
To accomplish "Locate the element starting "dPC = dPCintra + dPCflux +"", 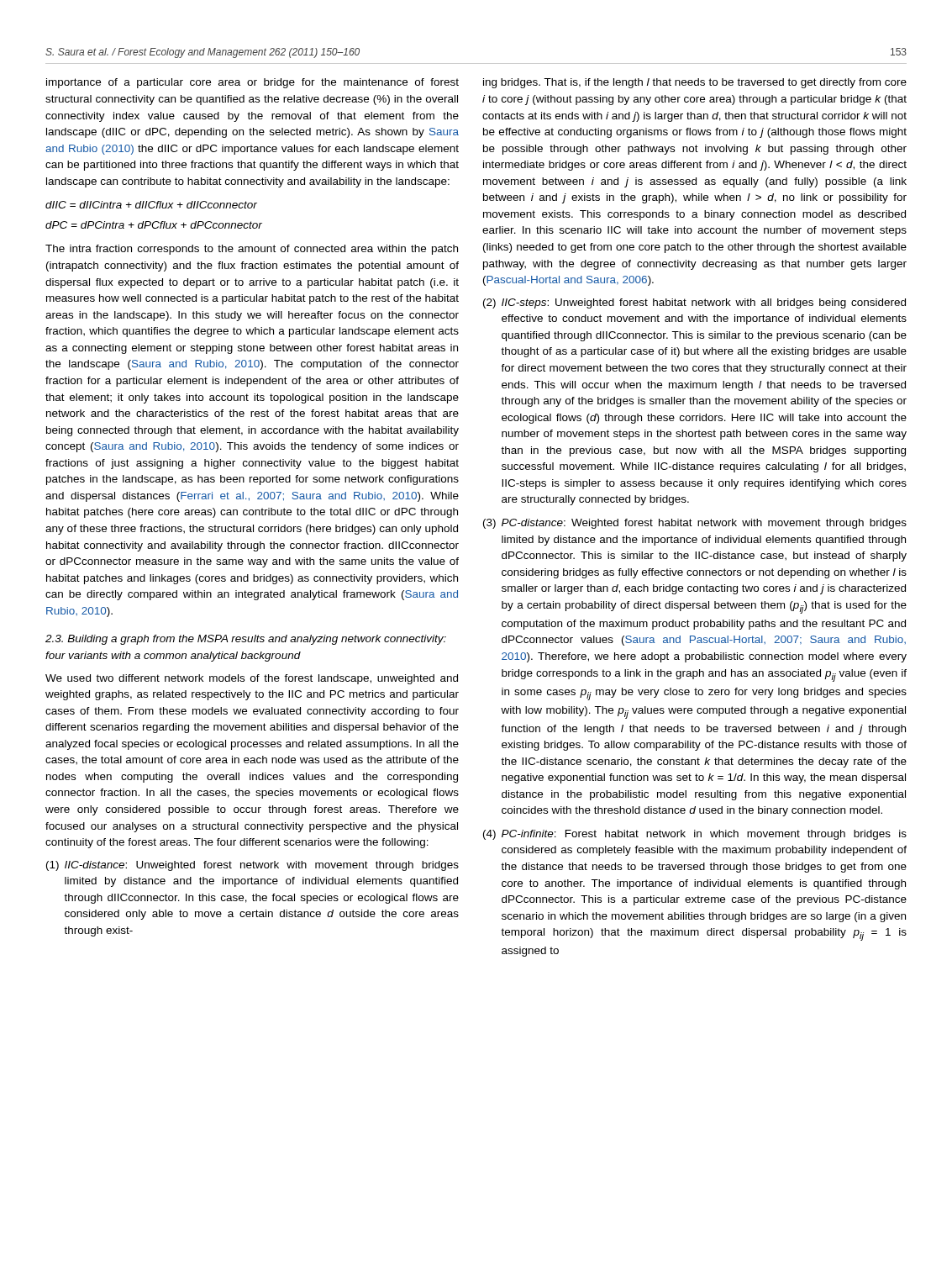I will tap(154, 225).
